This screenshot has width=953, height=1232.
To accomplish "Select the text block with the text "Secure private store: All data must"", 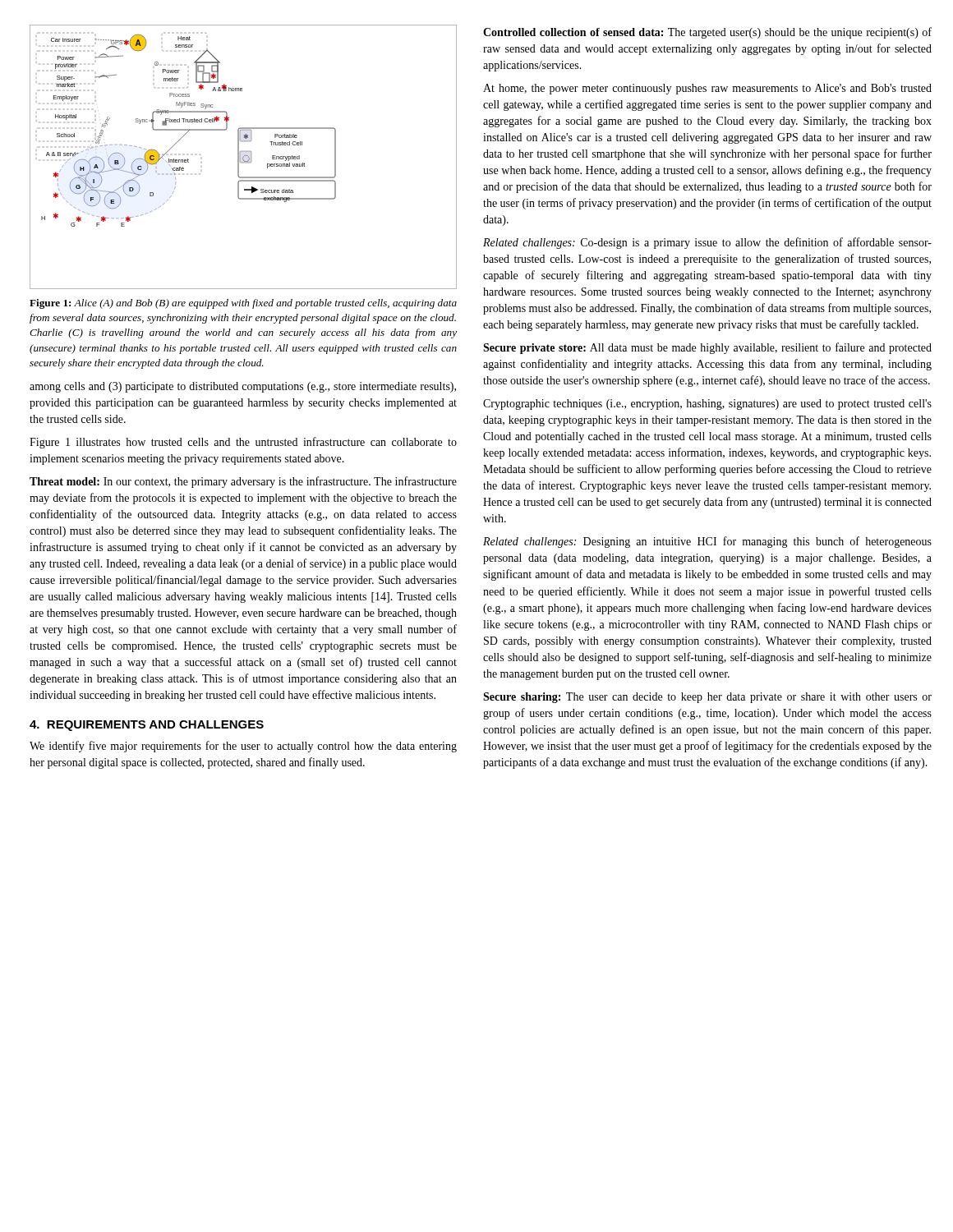I will (707, 364).
